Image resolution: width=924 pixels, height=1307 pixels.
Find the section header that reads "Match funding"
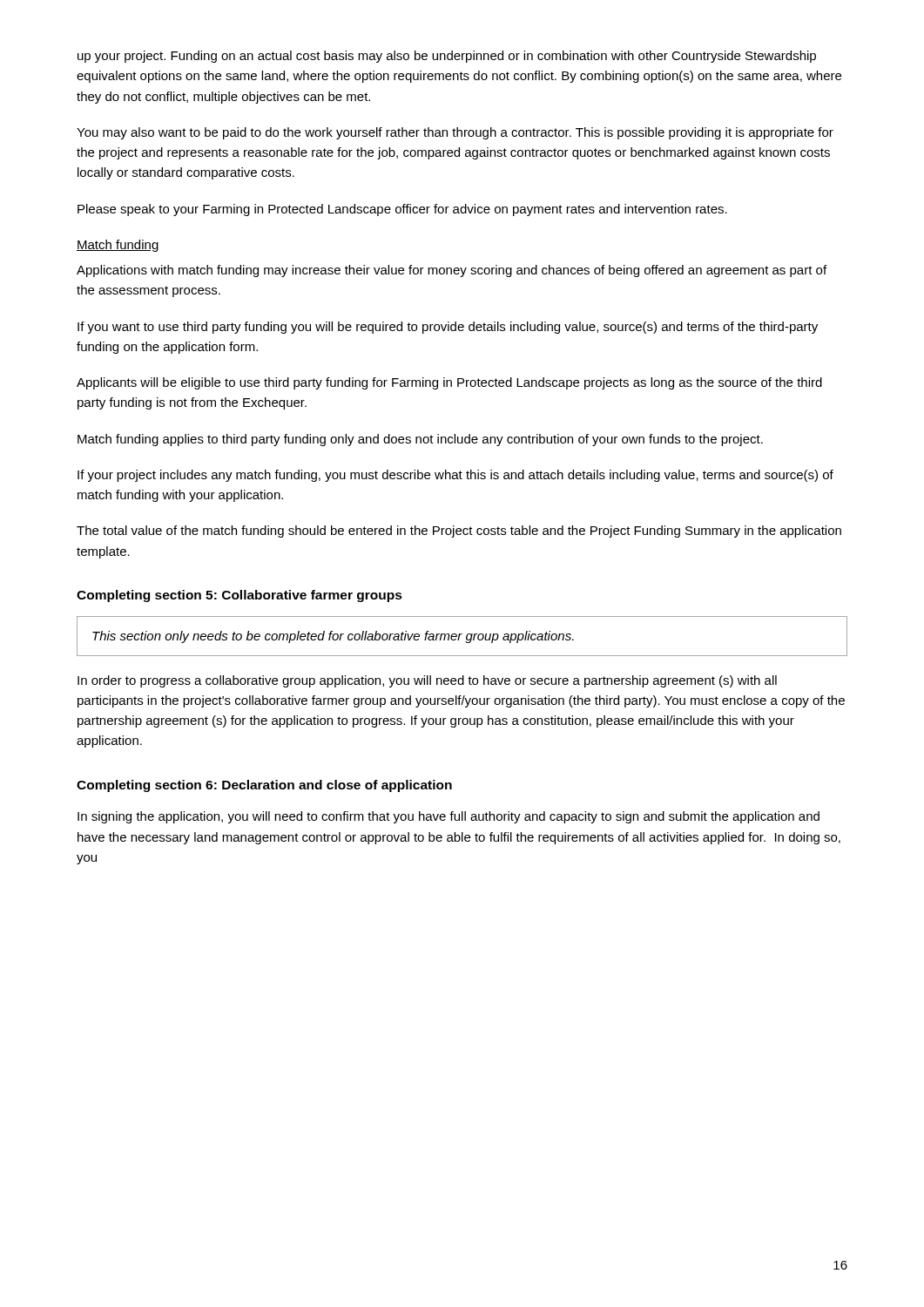118,244
